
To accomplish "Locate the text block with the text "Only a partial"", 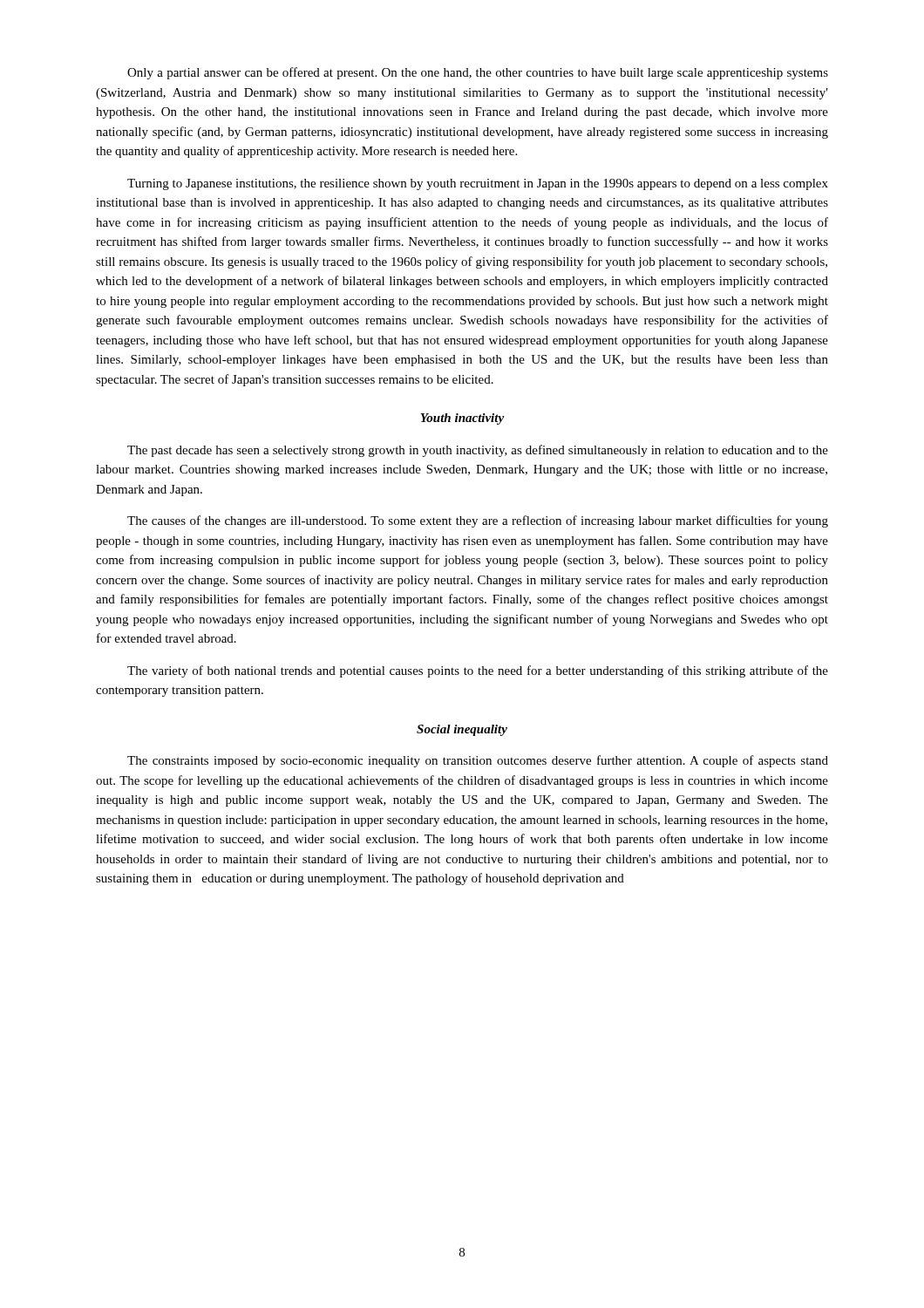I will click(462, 112).
